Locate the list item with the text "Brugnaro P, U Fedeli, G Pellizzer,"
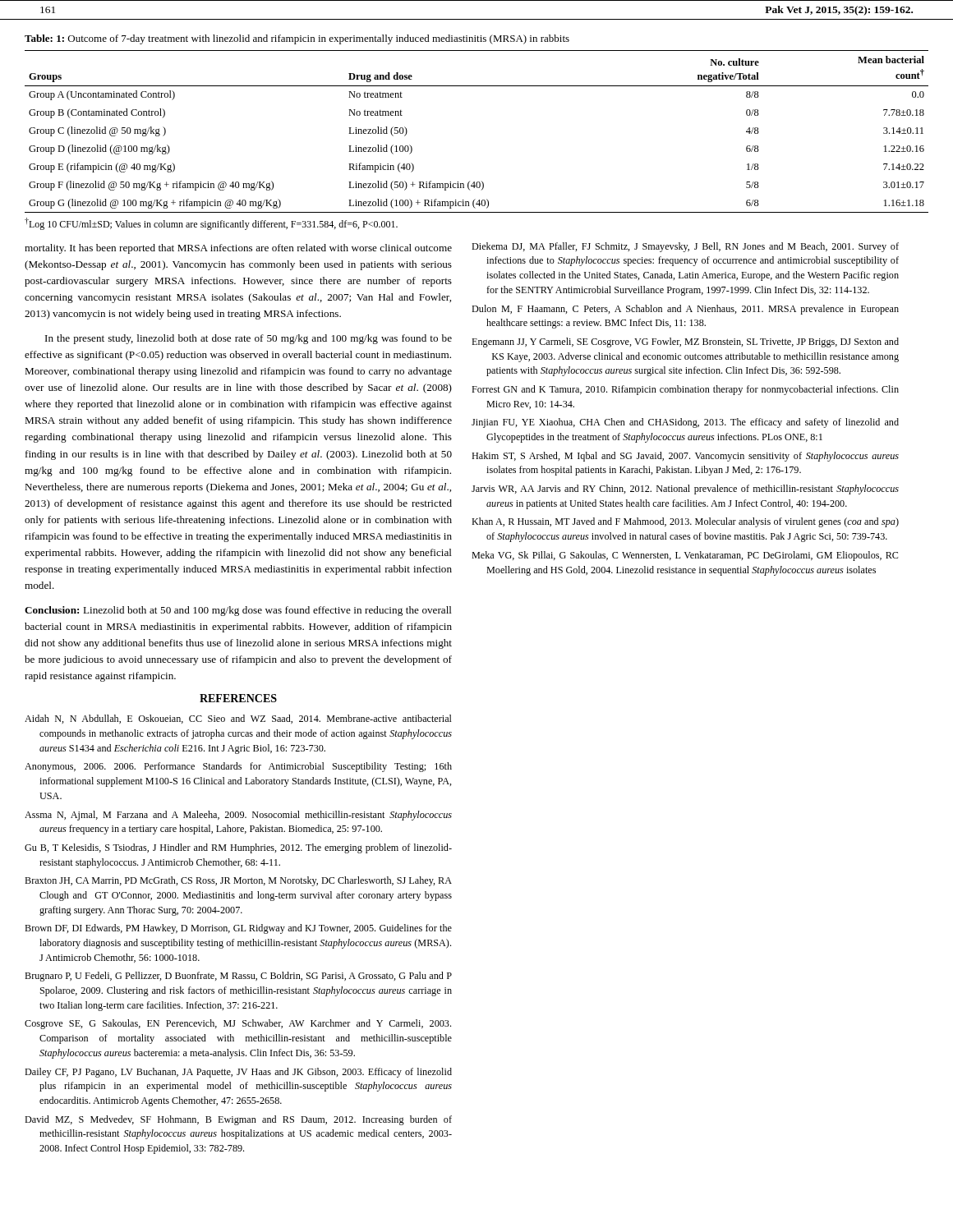 pos(238,991)
